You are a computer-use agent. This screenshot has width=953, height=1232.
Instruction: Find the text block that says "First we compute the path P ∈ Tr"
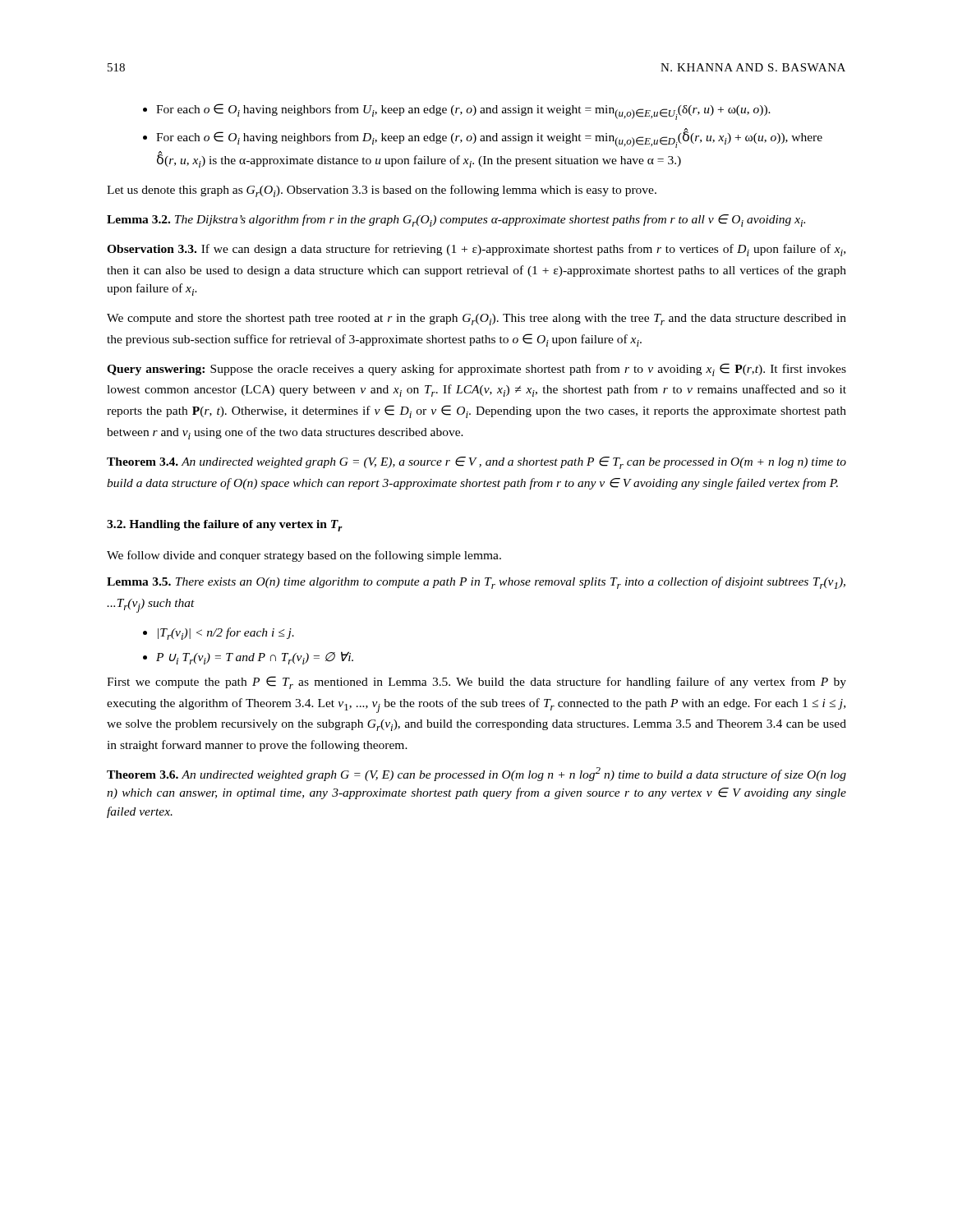476,714
